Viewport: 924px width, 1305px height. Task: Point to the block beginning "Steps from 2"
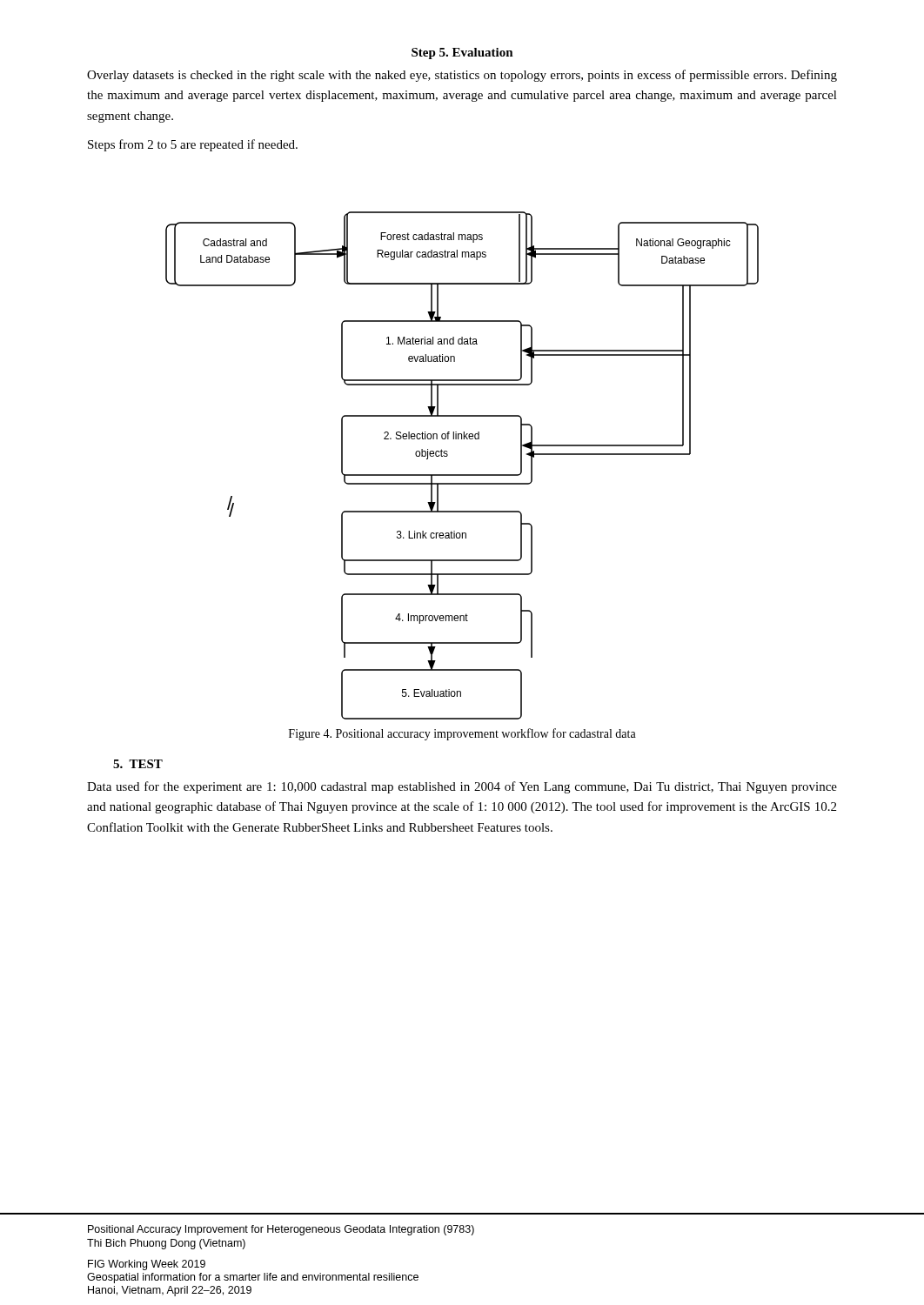click(193, 144)
